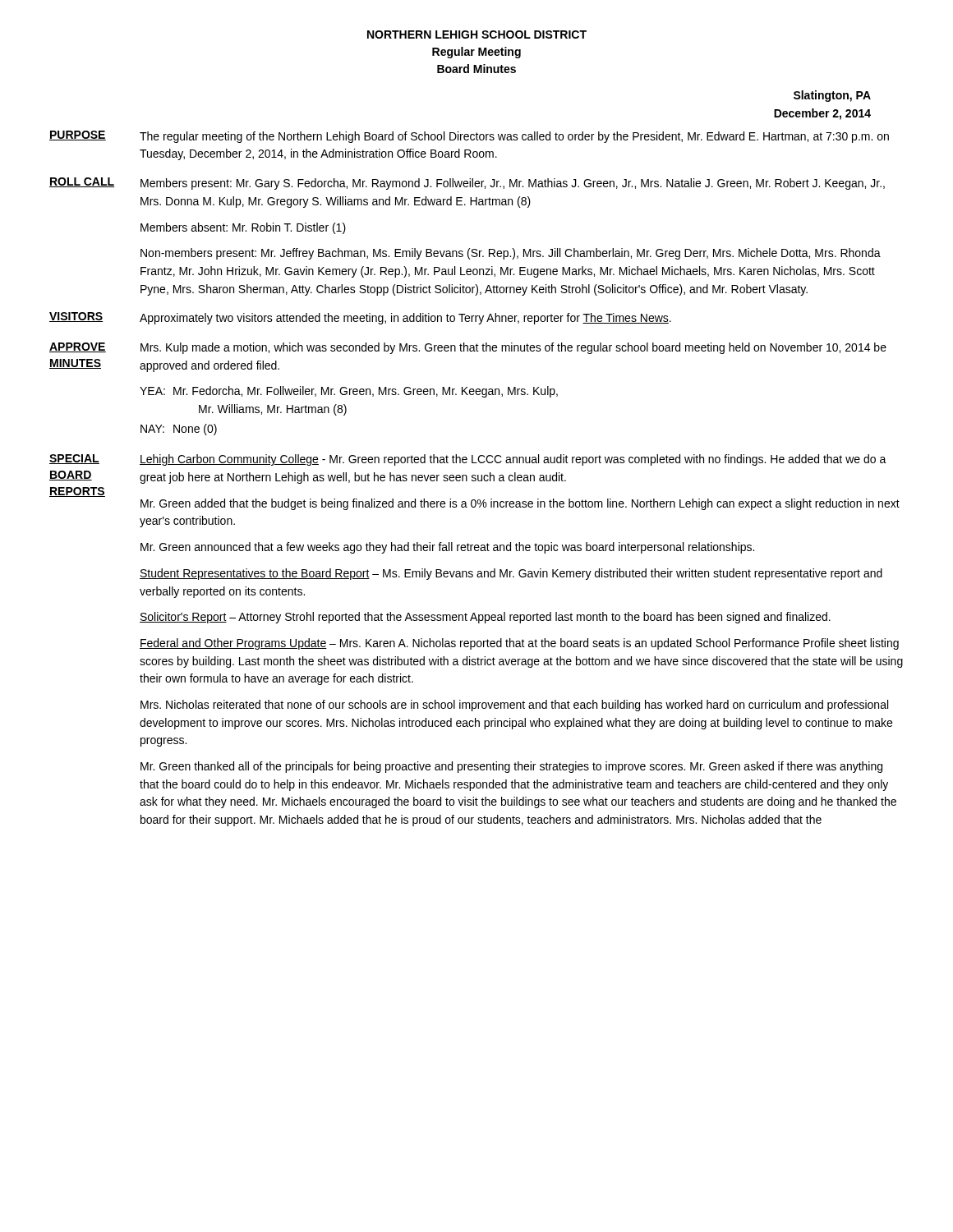Click on the passage starting "Approximately two visitors attended the"

click(x=522, y=319)
